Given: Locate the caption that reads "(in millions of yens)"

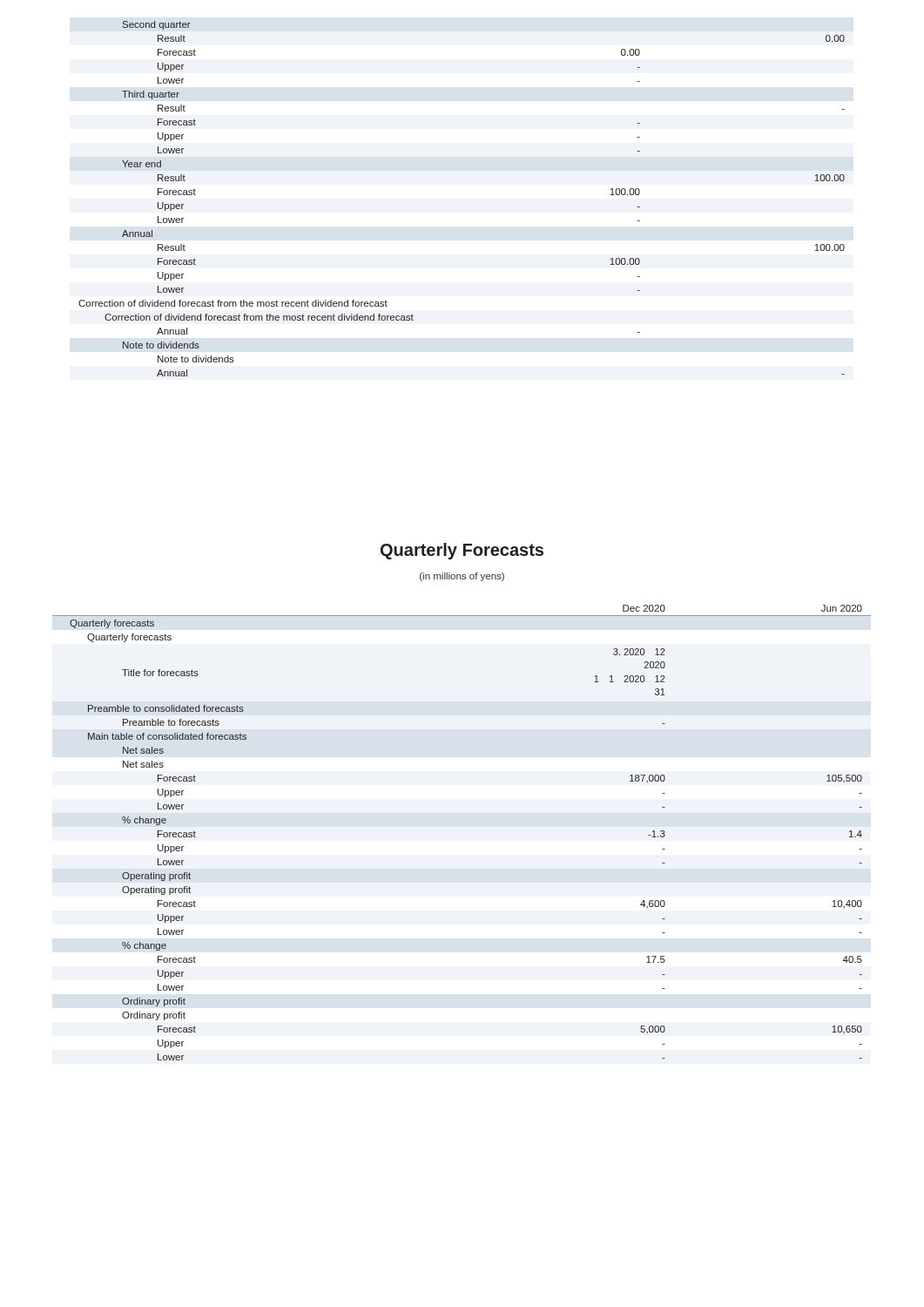Looking at the screenshot, I should click(x=462, y=576).
